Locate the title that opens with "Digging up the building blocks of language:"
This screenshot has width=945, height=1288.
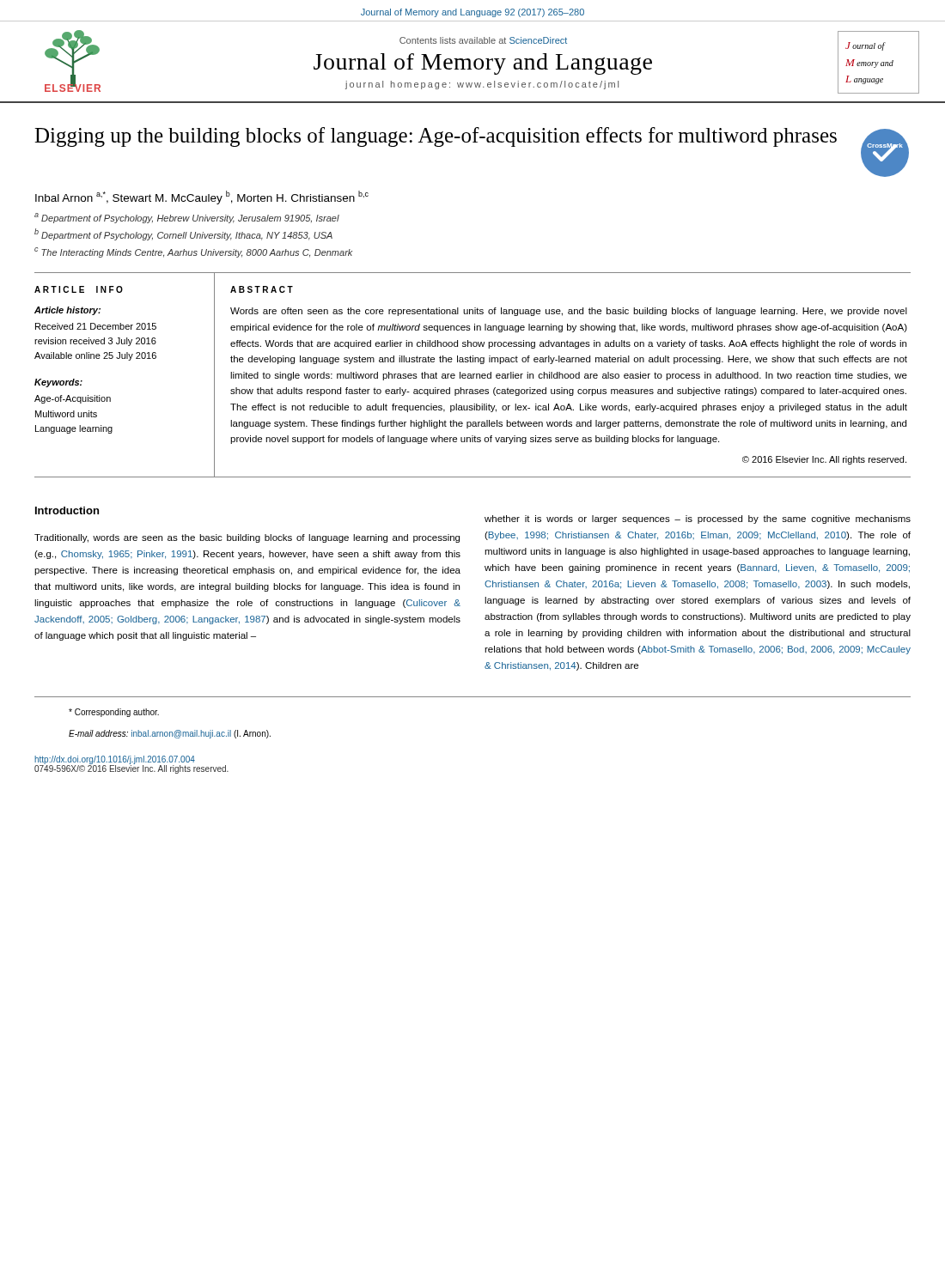(x=436, y=135)
